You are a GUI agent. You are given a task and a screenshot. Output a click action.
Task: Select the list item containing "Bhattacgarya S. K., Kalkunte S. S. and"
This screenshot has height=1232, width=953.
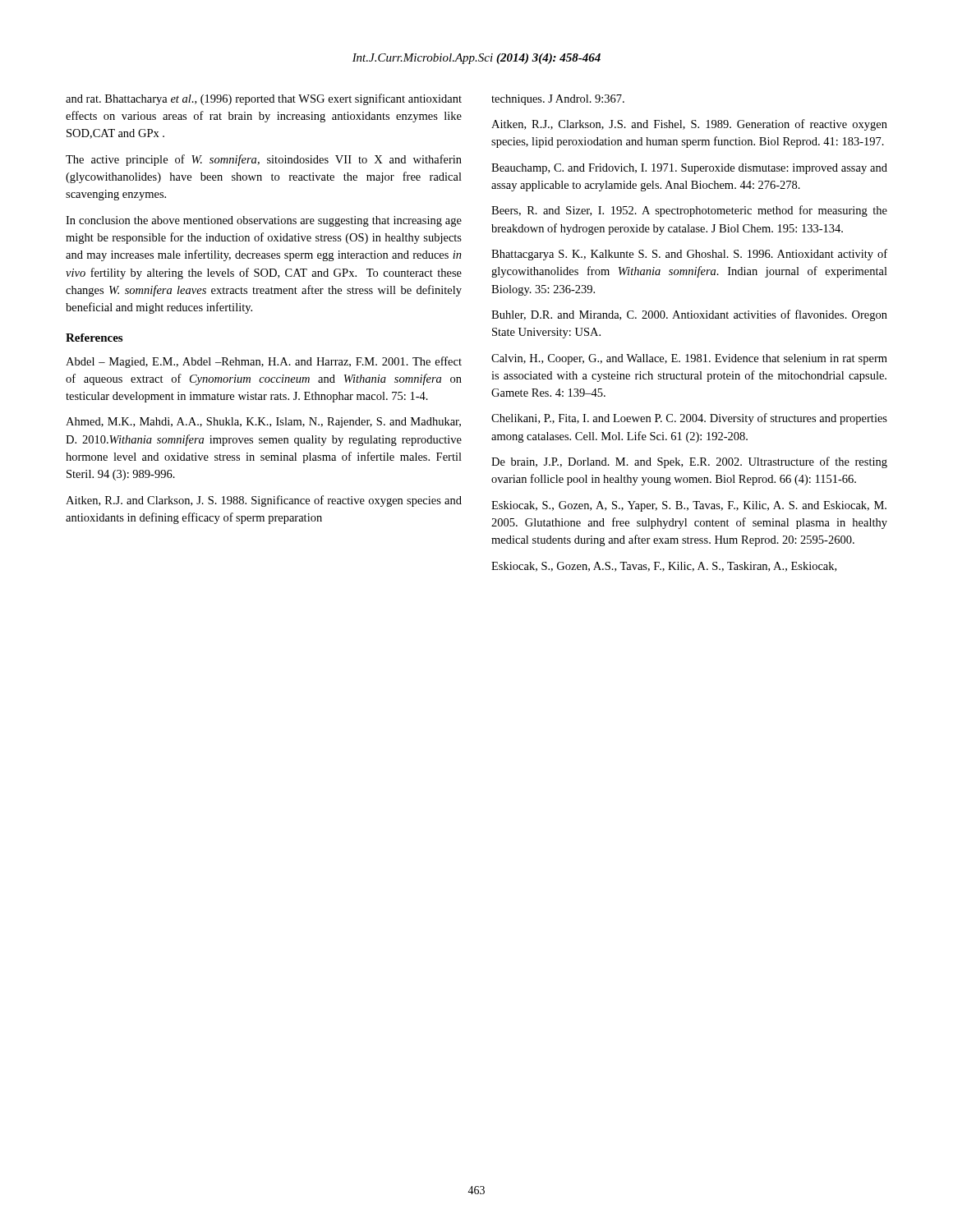pyautogui.click(x=689, y=272)
